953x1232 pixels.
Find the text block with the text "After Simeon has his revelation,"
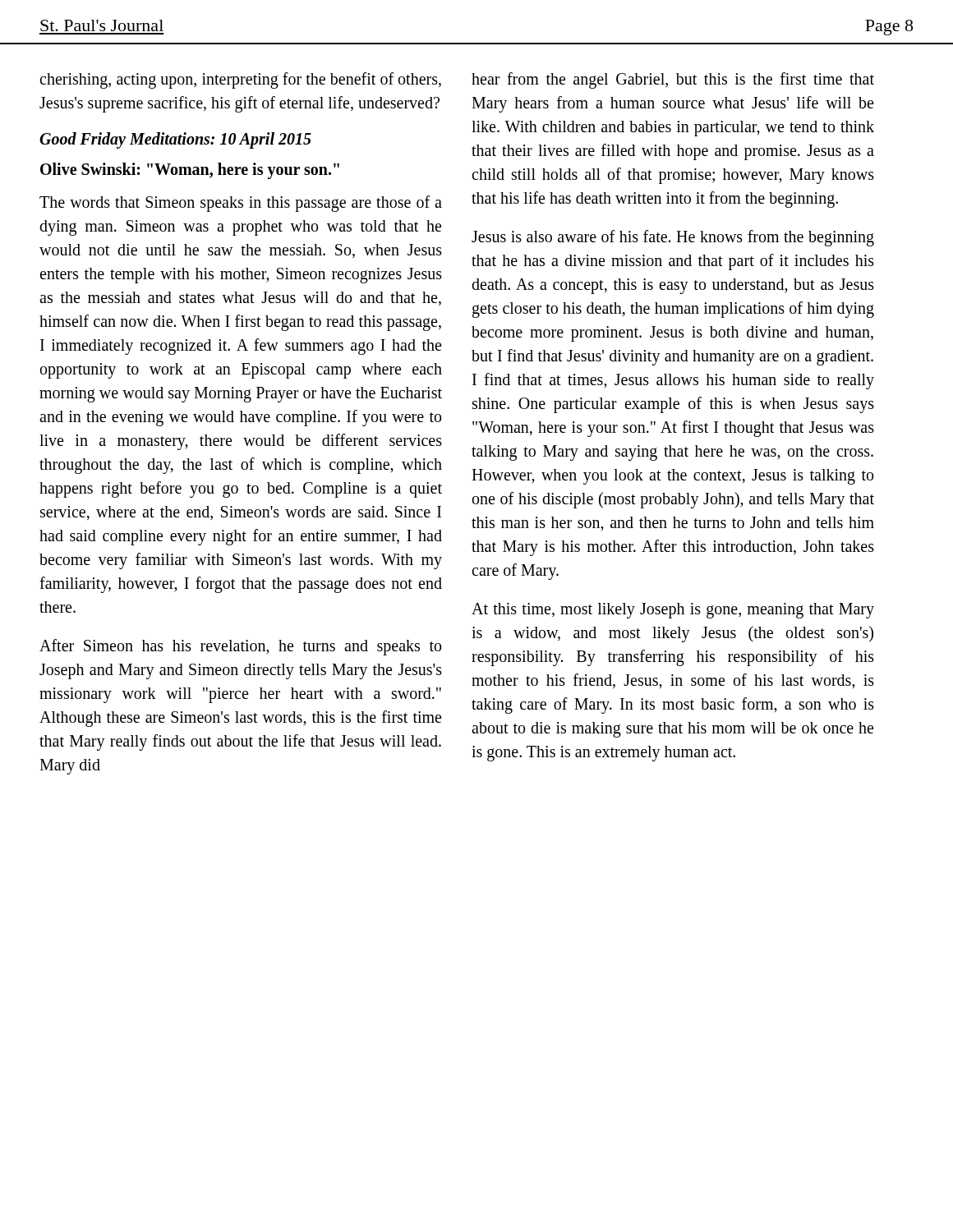click(x=241, y=705)
